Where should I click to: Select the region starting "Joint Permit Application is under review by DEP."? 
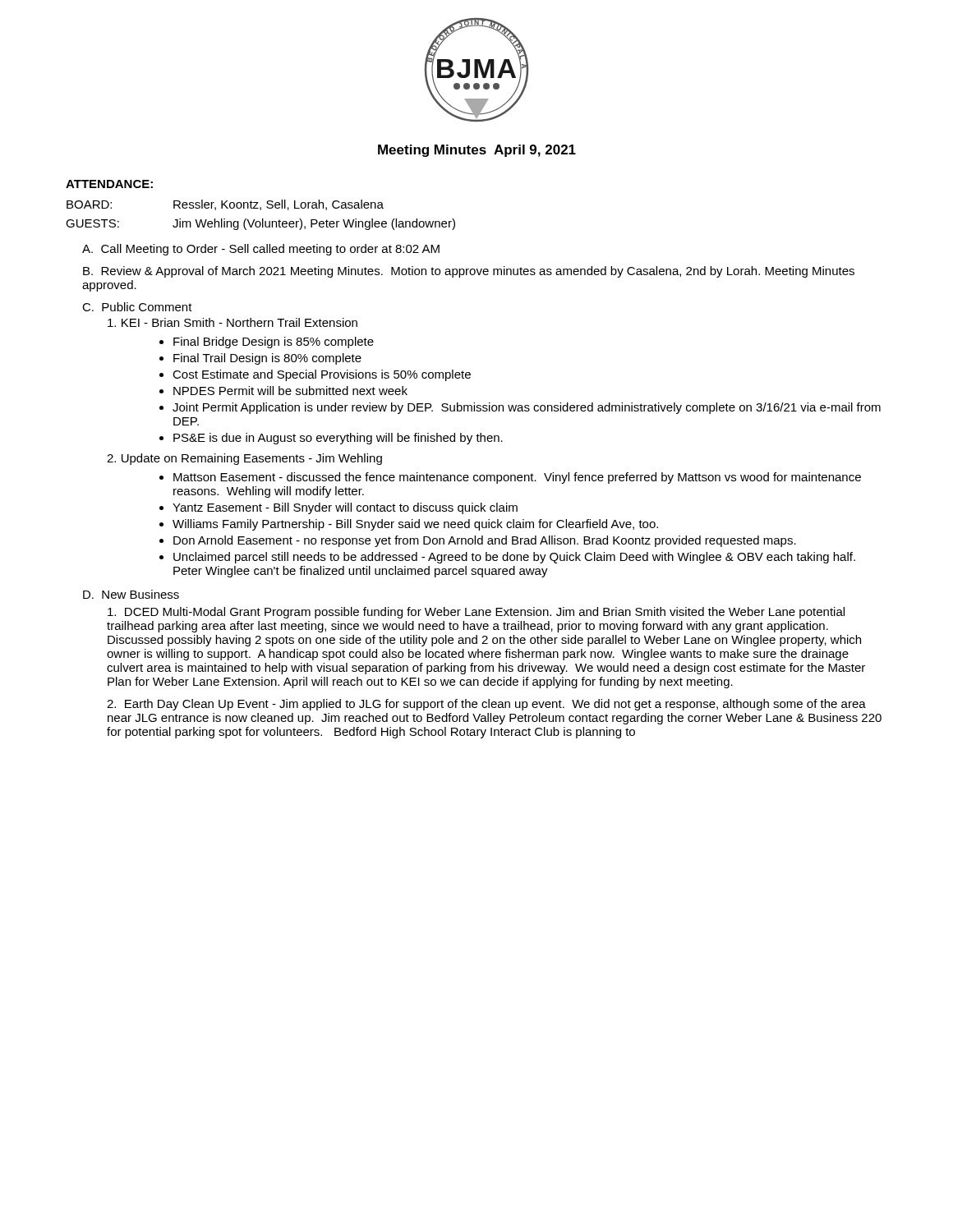[x=527, y=414]
